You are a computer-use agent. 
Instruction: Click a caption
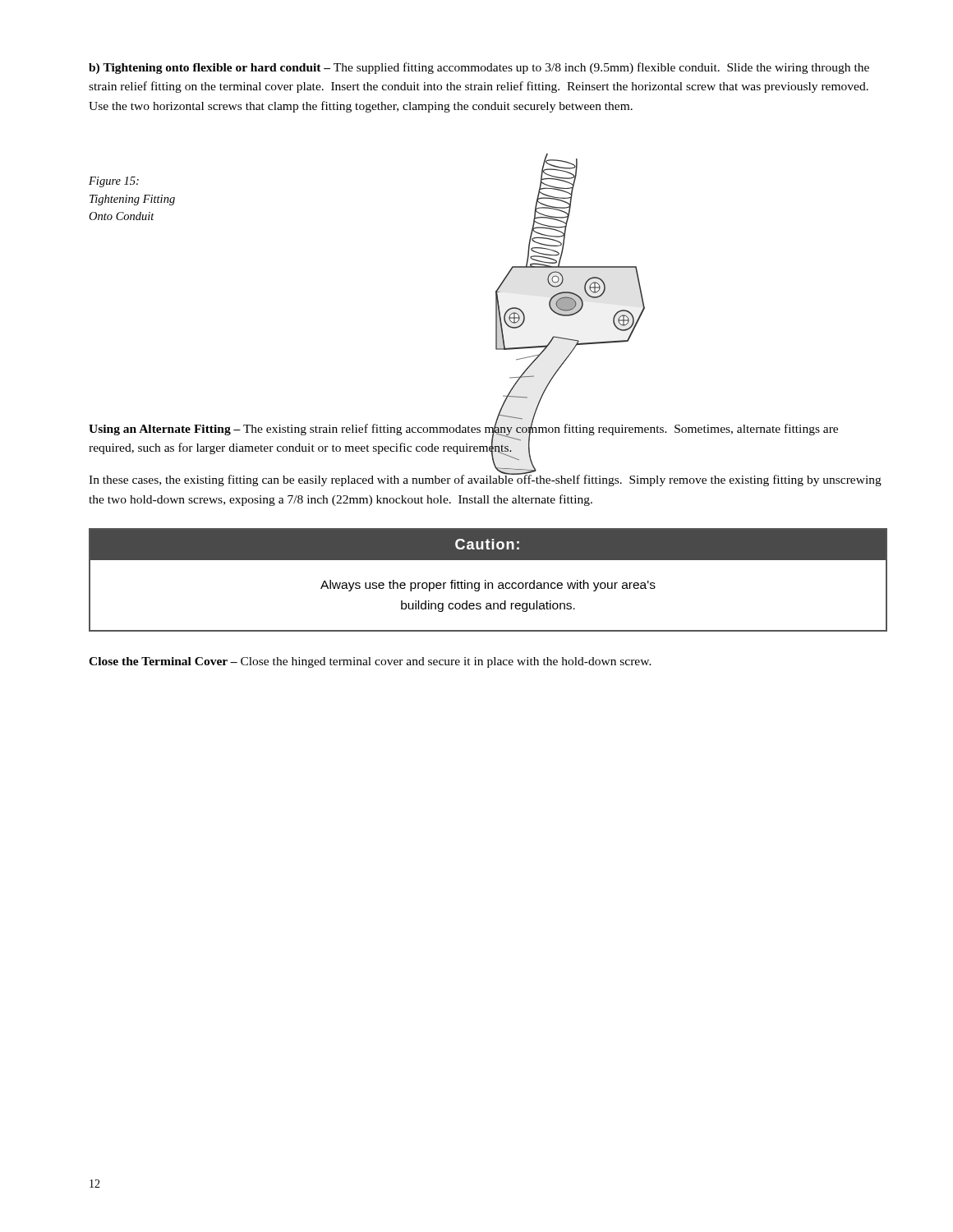[x=132, y=198]
